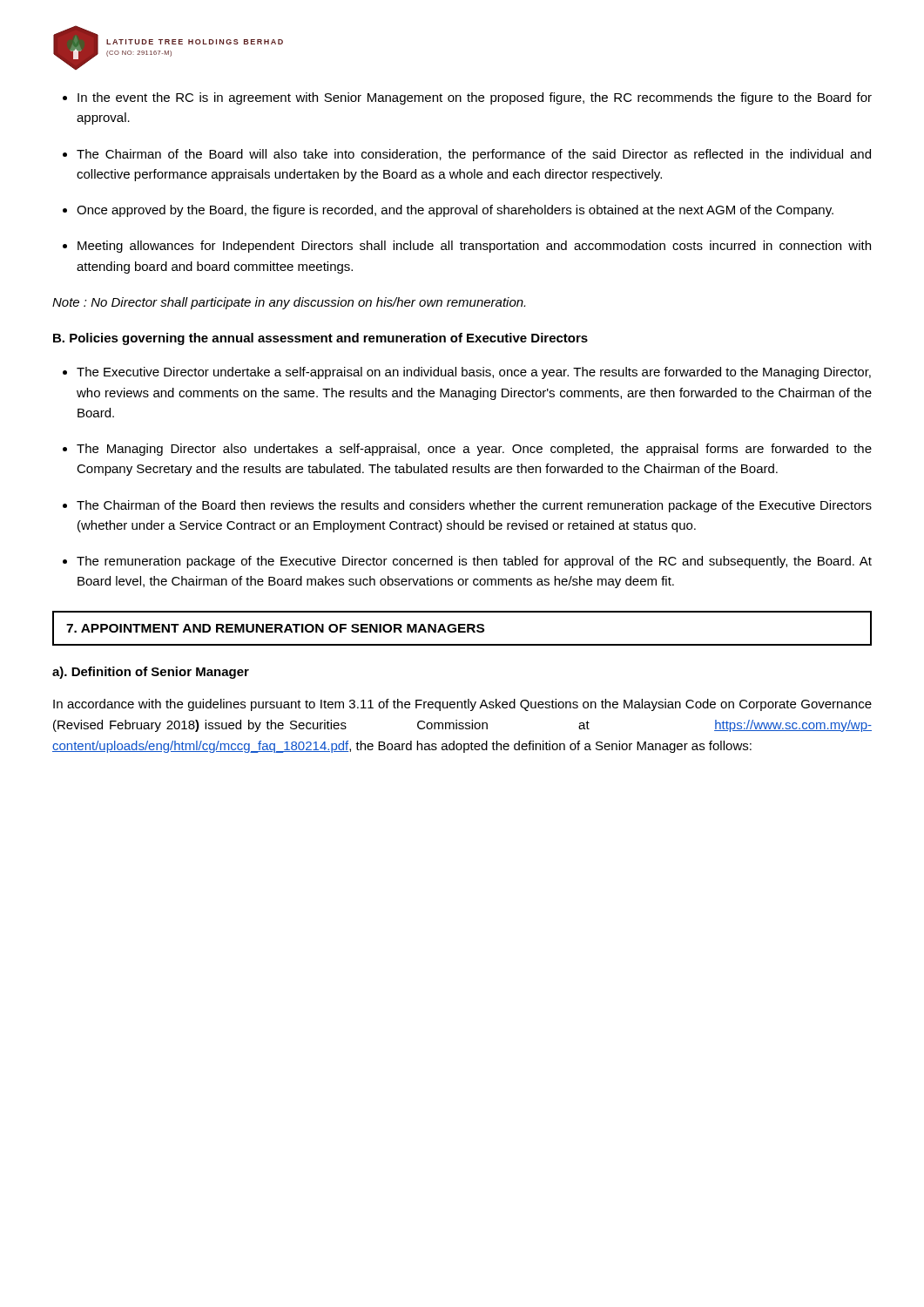924x1307 pixels.
Task: Find the block on this page that starts "The Chairman of the Board then reviews the"
Action: (474, 515)
